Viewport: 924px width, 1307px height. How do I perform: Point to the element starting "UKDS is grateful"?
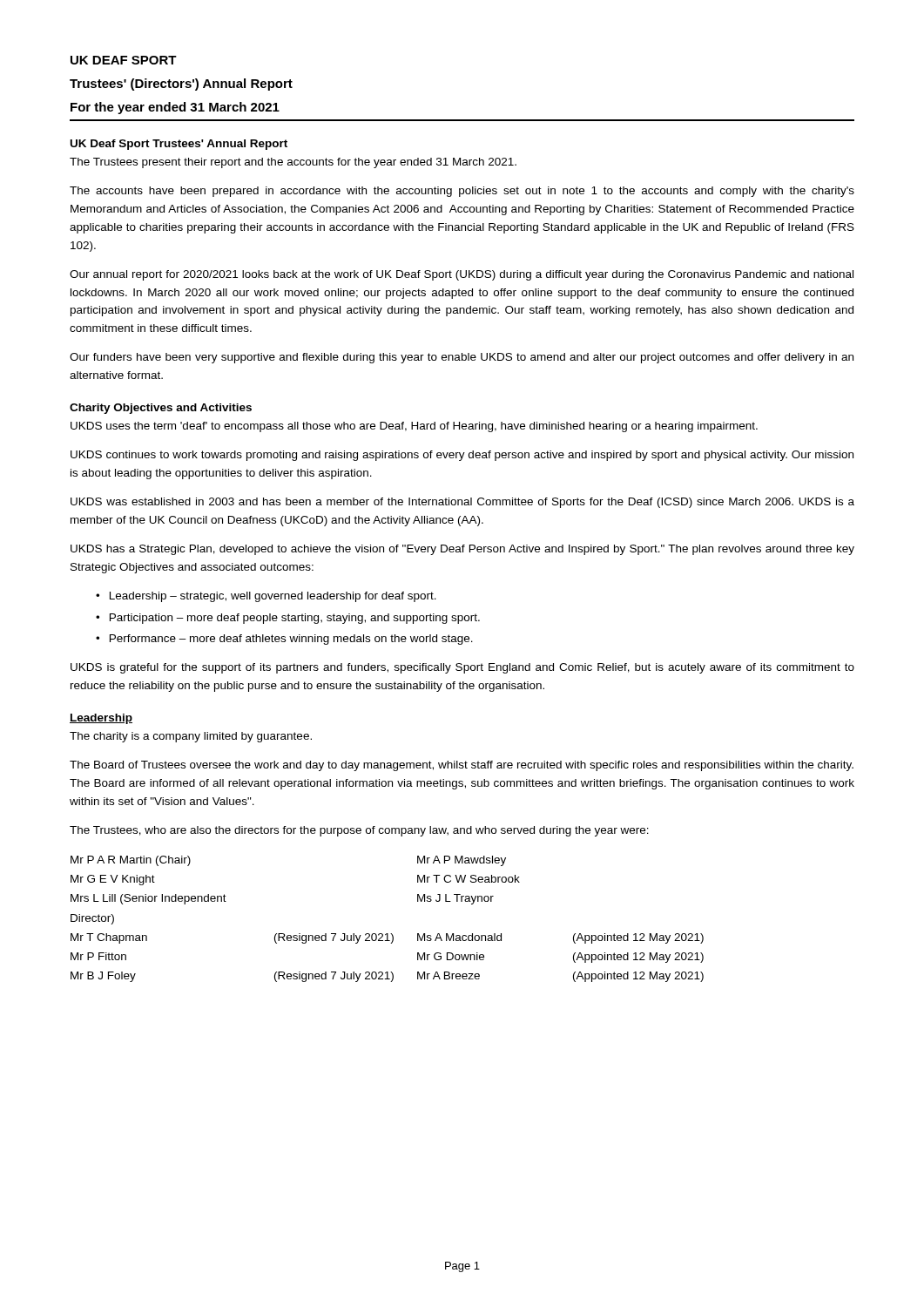[x=462, y=676]
